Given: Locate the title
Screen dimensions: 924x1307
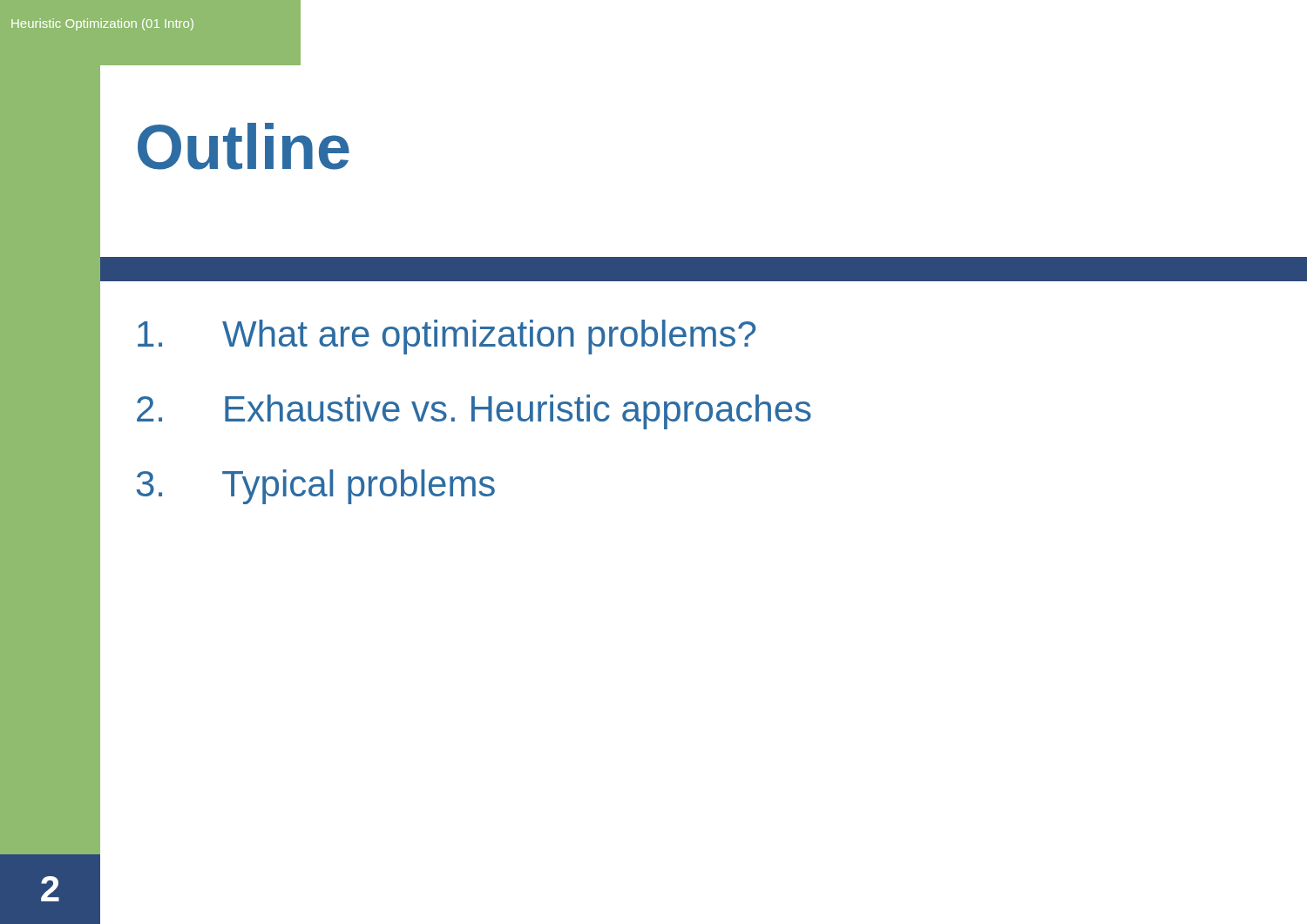Looking at the screenshot, I should coord(243,148).
